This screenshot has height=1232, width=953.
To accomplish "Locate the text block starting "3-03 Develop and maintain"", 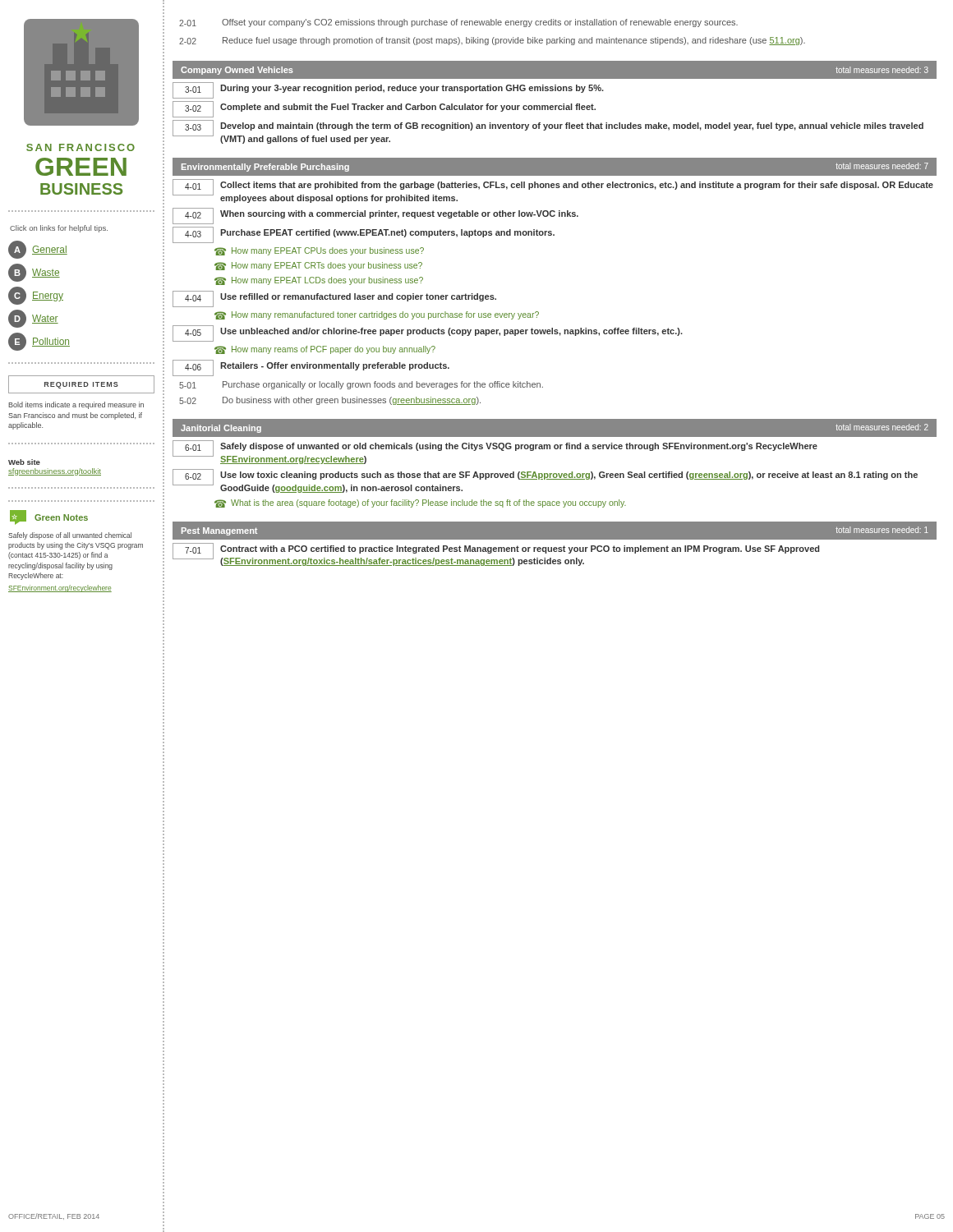I will pyautogui.click(x=555, y=133).
